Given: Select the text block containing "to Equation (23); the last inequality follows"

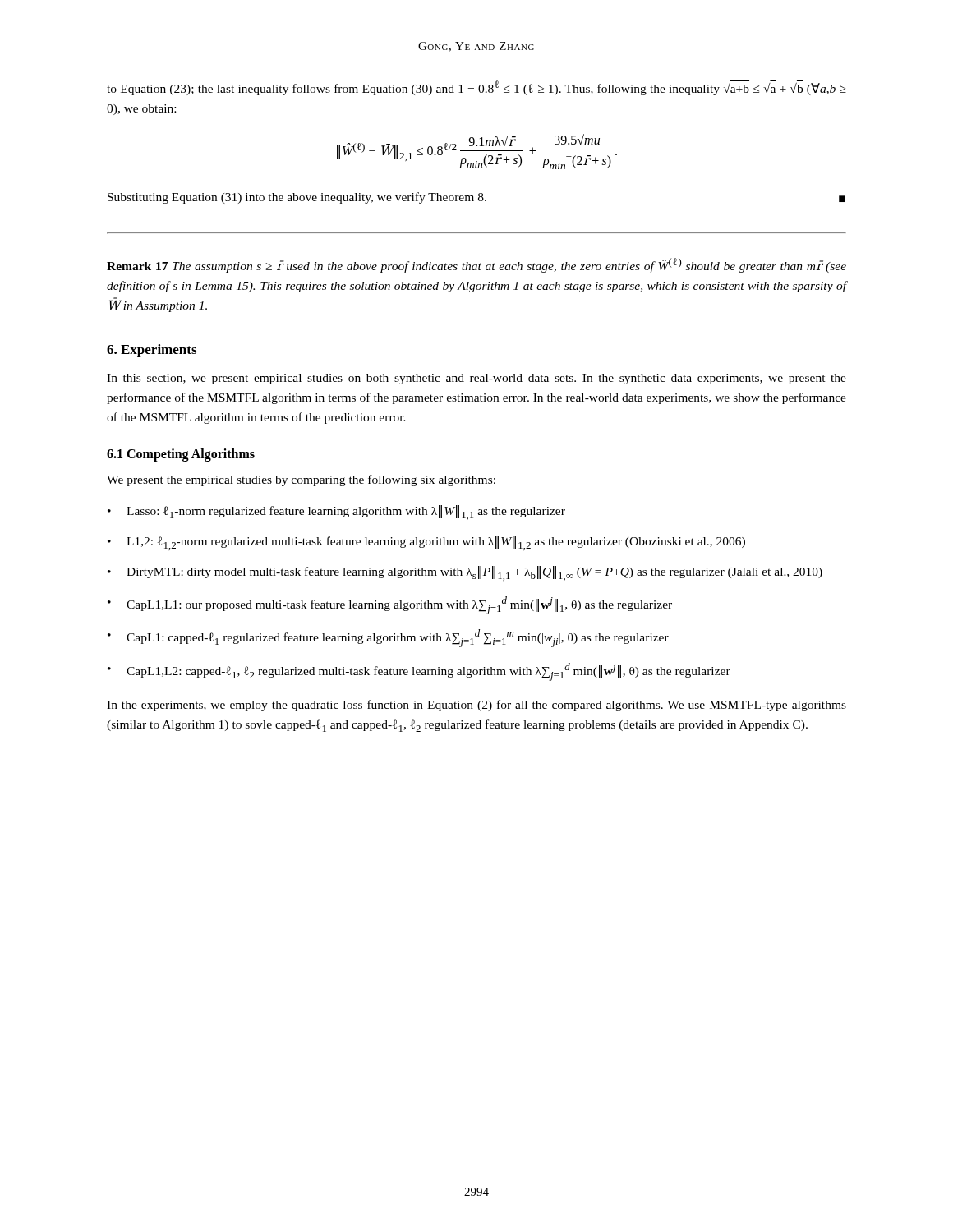Looking at the screenshot, I should [476, 97].
